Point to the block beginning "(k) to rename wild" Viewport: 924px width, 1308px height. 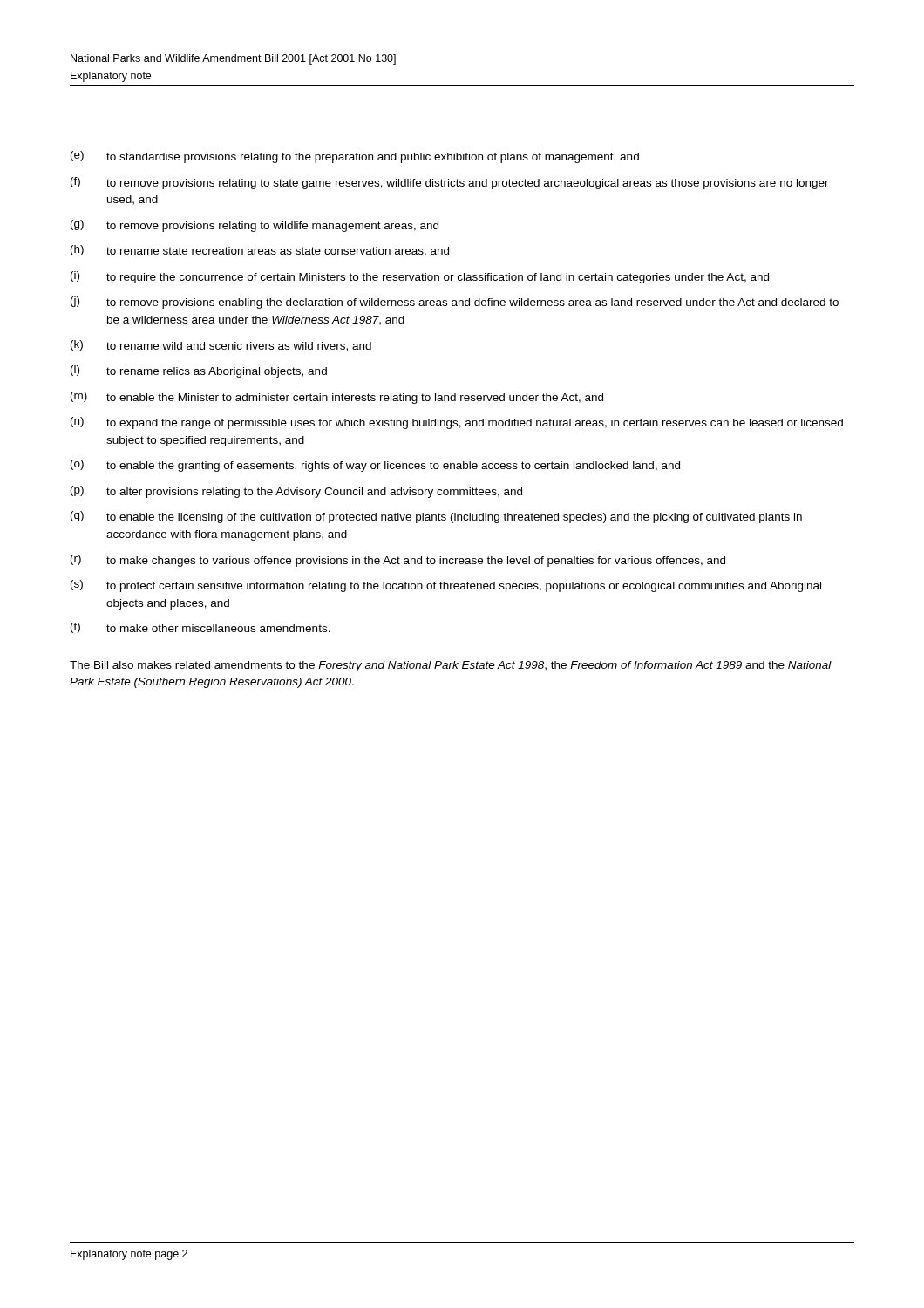(x=221, y=346)
